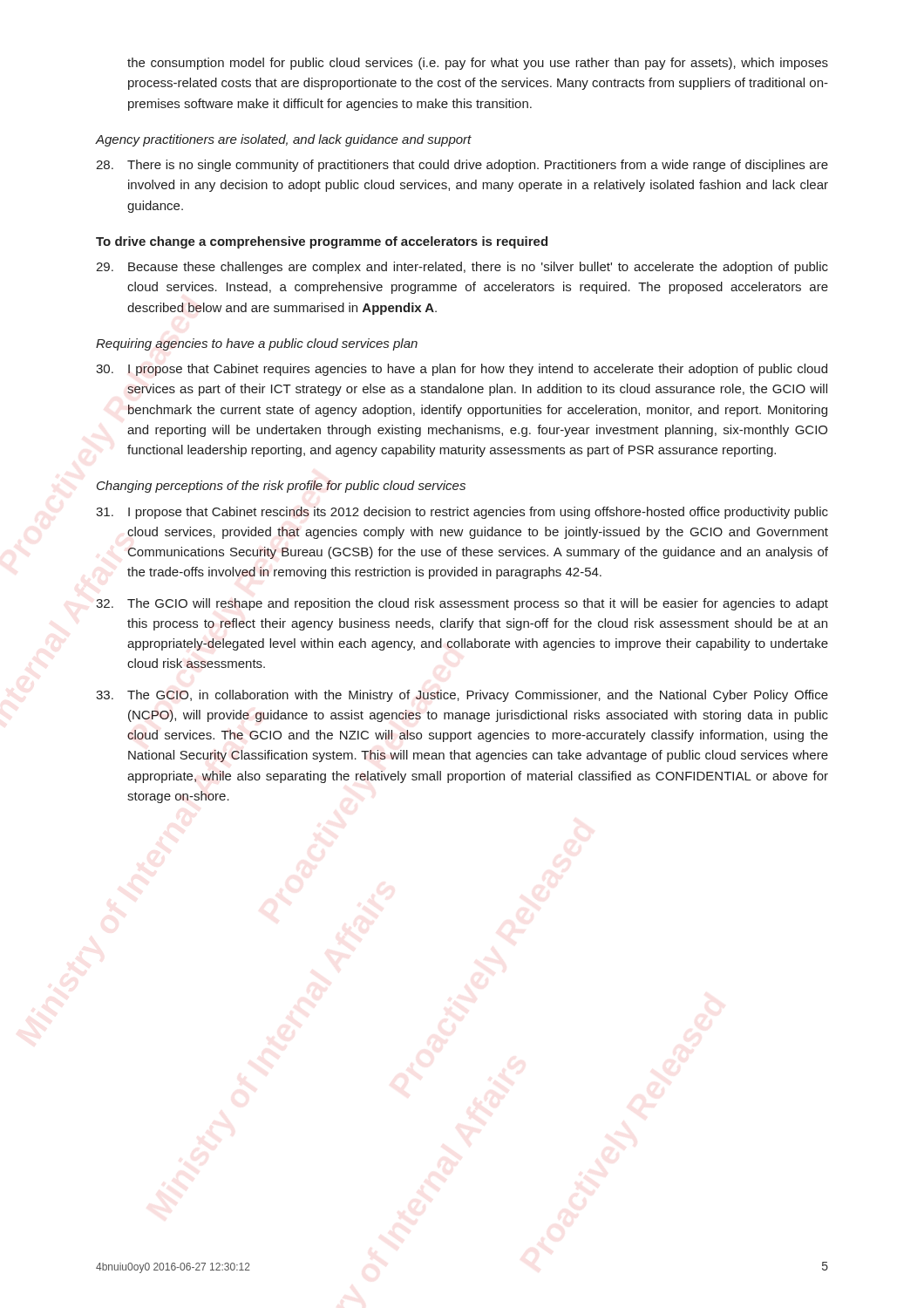Locate the text block starting "30. I propose"

pyautogui.click(x=462, y=409)
